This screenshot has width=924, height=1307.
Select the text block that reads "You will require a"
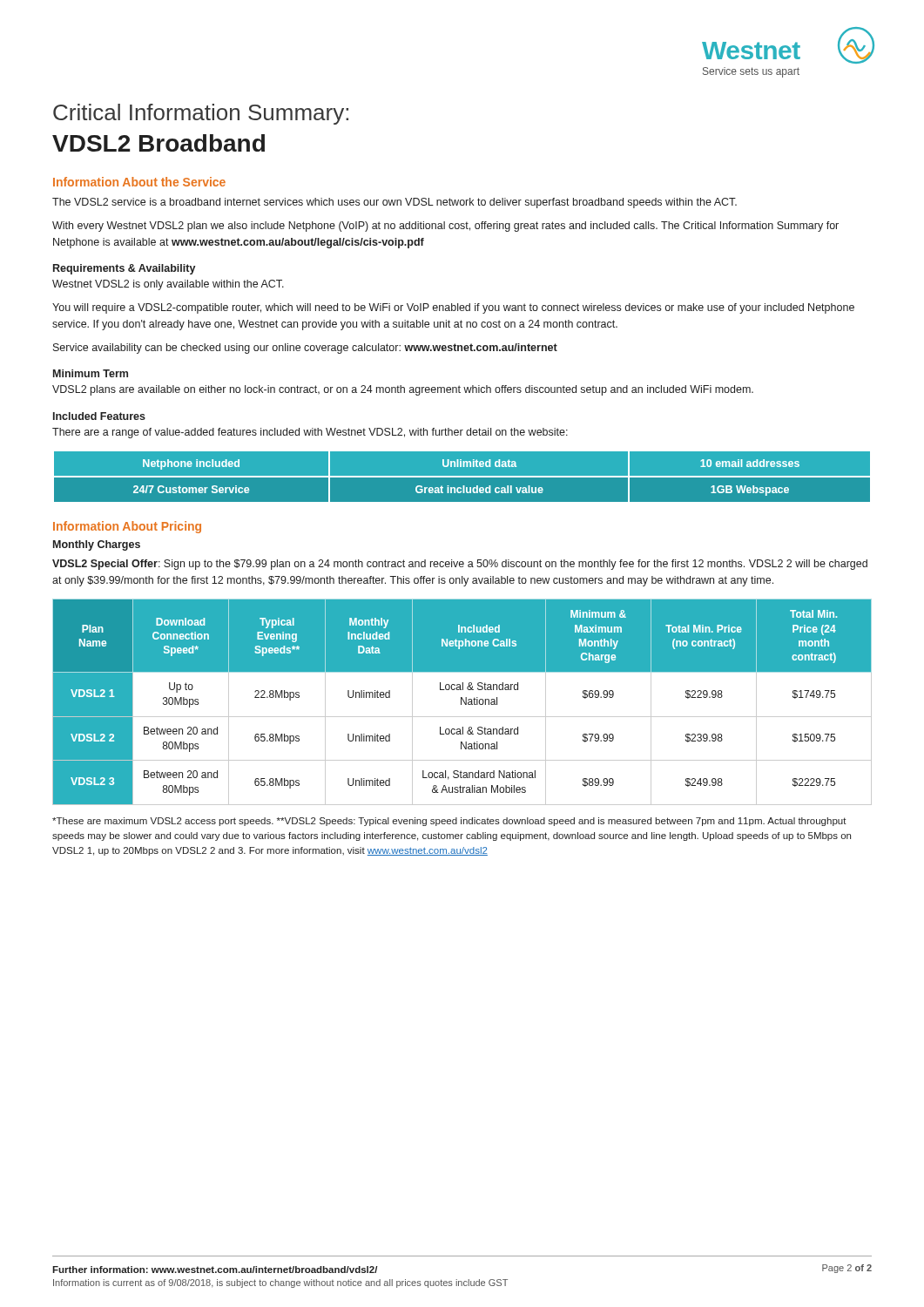tap(453, 316)
